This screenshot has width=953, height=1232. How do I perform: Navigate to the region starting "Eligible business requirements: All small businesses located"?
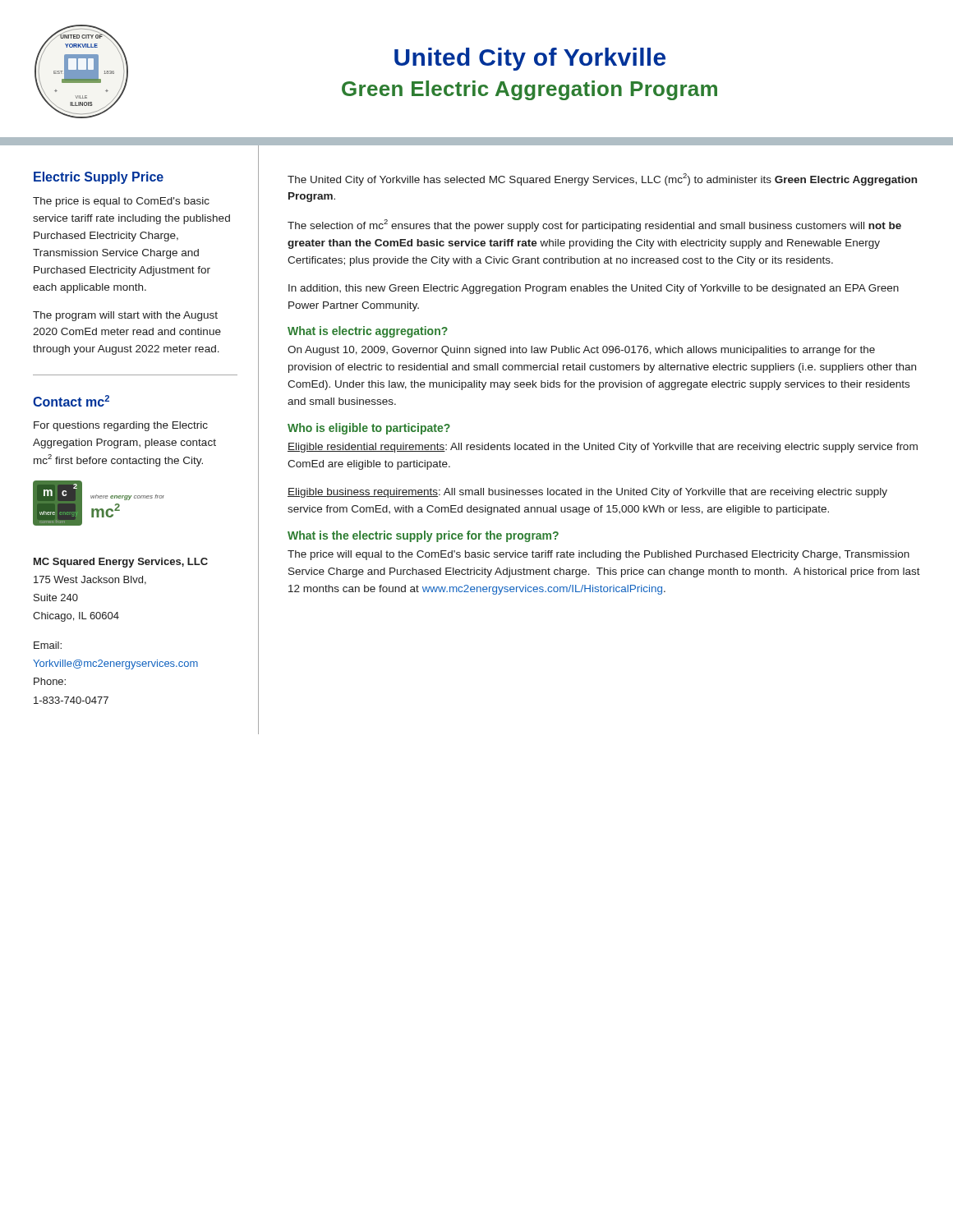(587, 500)
